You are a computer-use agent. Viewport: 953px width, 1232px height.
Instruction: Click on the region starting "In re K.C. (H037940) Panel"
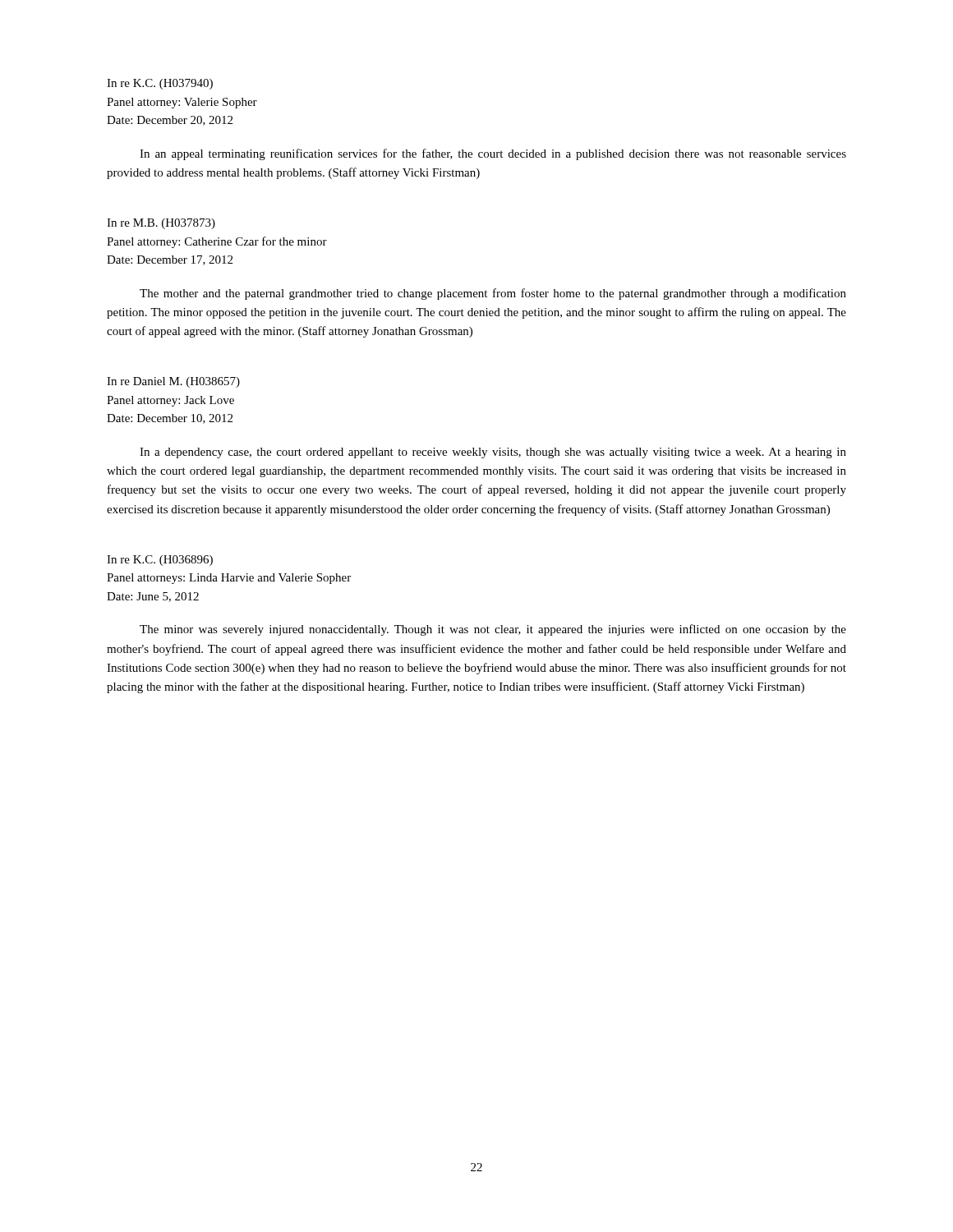coord(160,84)
